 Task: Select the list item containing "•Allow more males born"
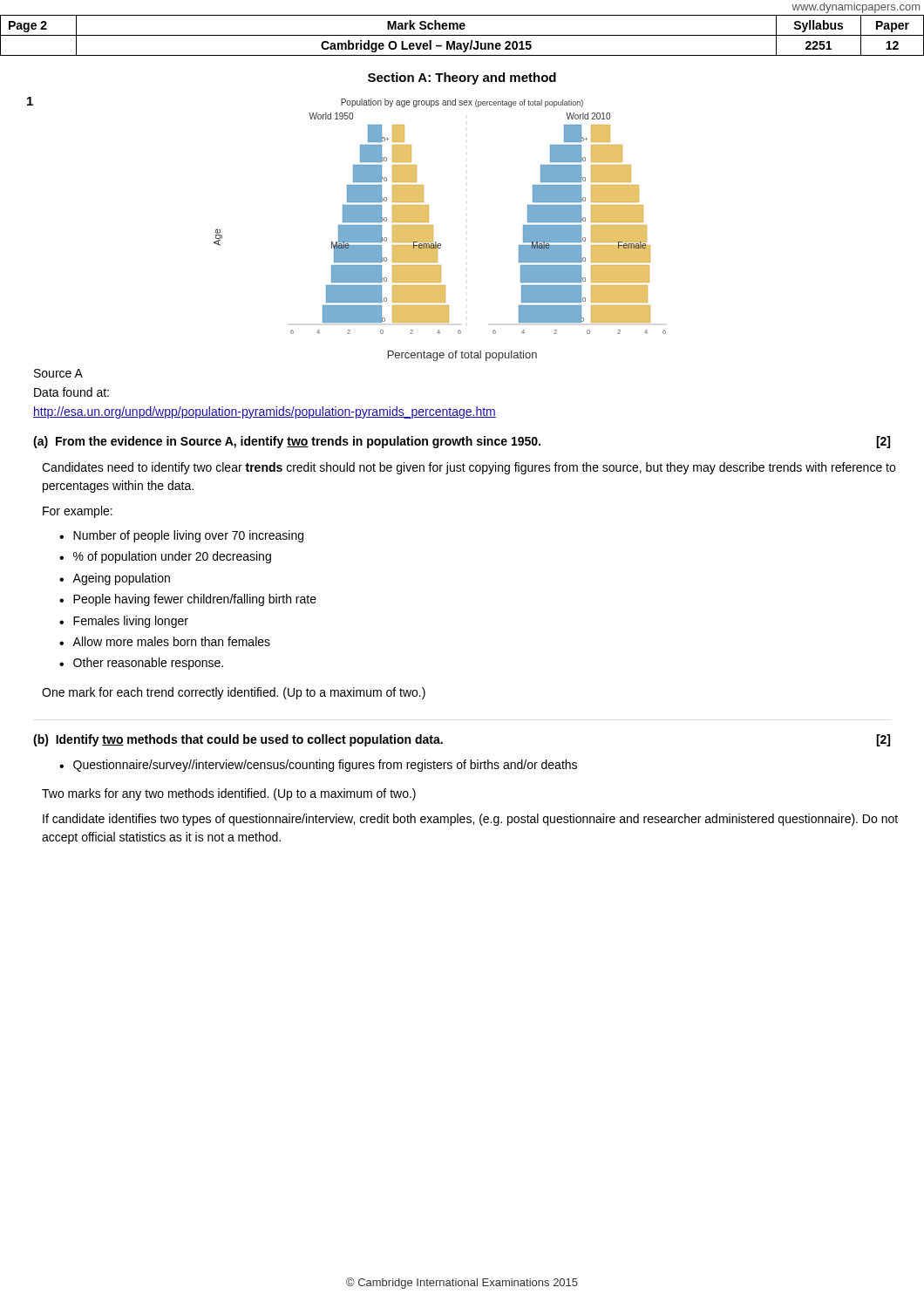click(165, 643)
